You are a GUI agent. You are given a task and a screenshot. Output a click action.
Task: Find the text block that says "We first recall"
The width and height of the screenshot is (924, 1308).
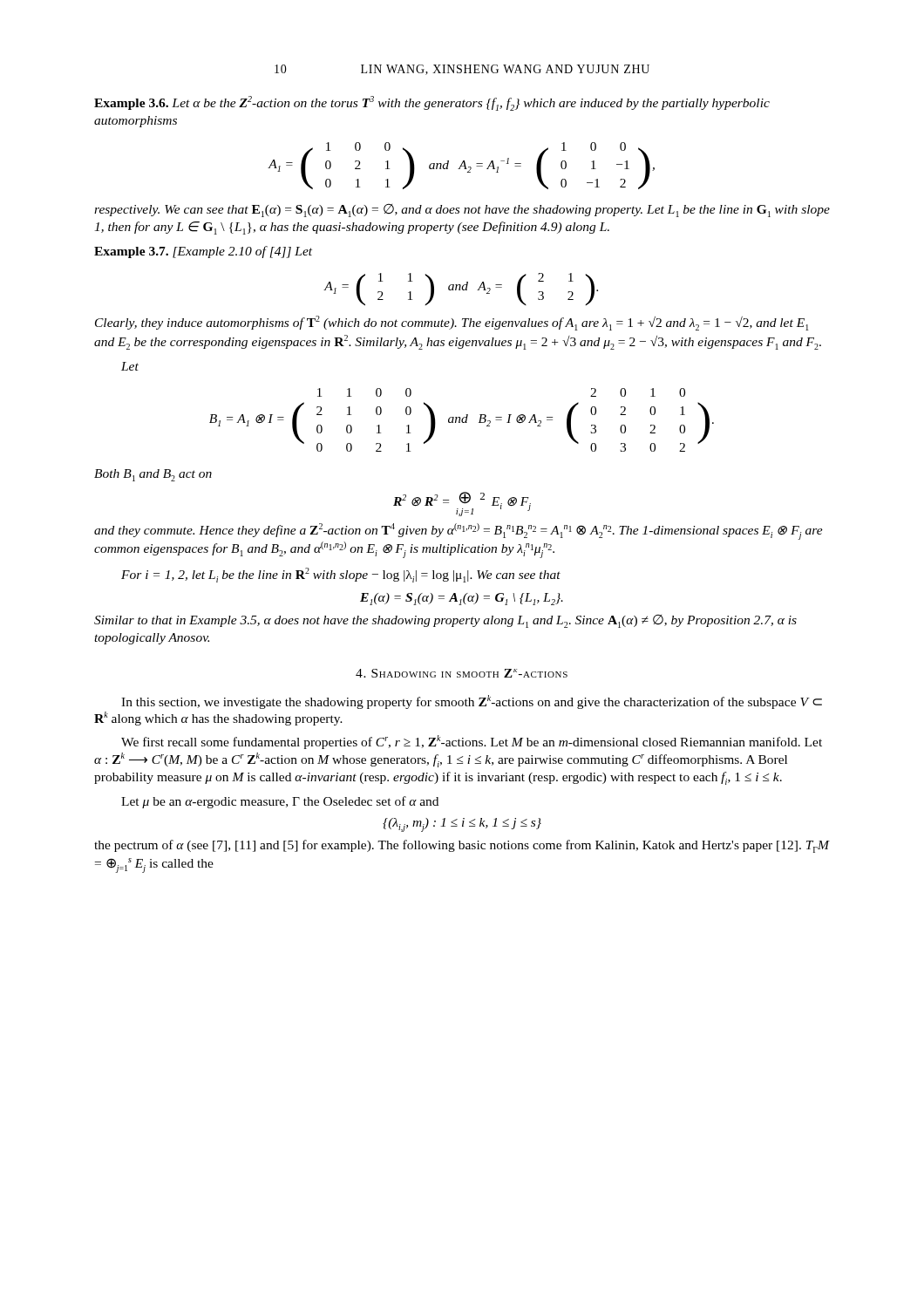tap(458, 760)
